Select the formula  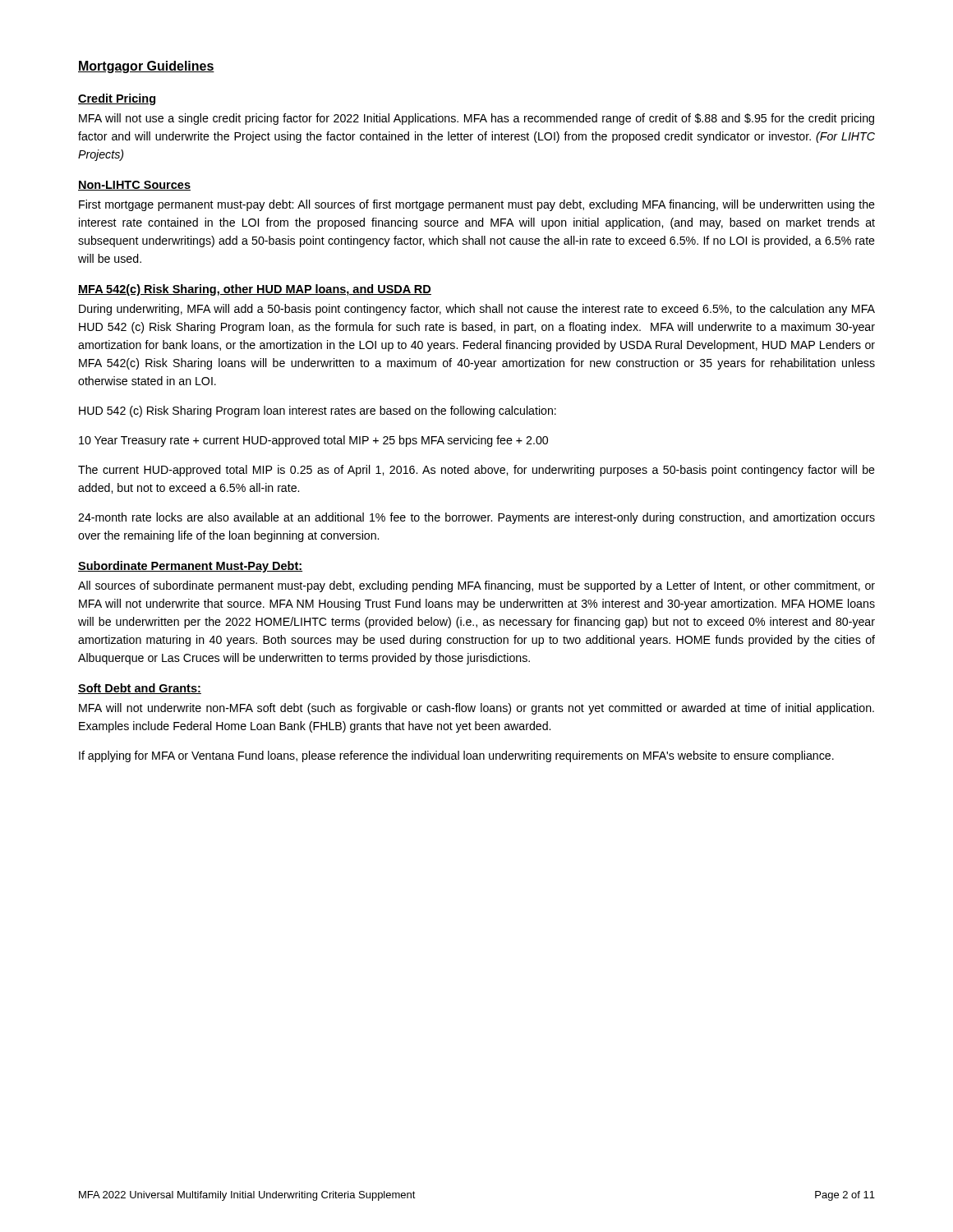(313, 440)
